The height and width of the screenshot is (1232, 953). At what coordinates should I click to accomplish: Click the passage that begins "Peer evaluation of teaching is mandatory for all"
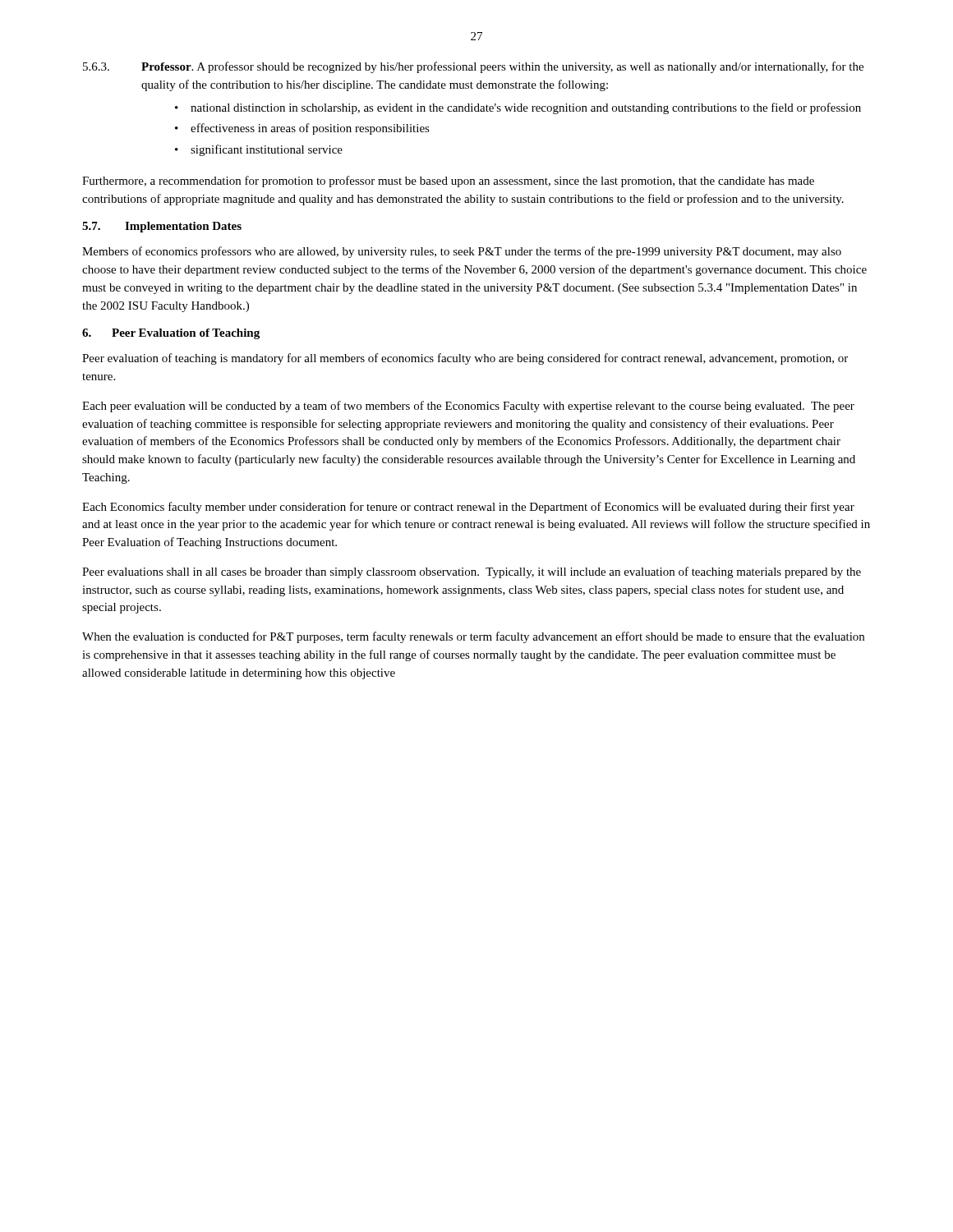tap(465, 367)
